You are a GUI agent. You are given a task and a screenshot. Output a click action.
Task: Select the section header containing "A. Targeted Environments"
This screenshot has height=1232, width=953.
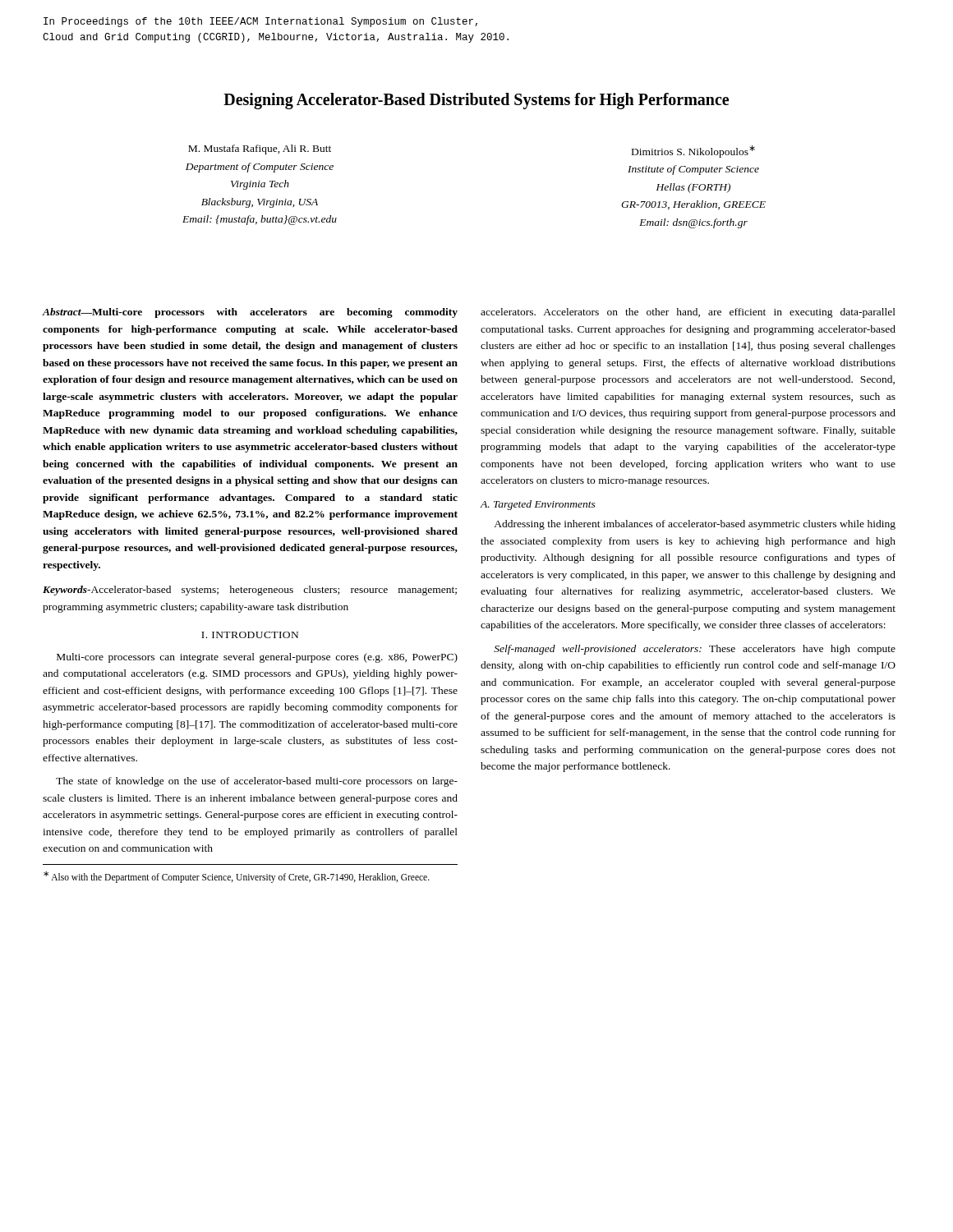click(x=538, y=504)
